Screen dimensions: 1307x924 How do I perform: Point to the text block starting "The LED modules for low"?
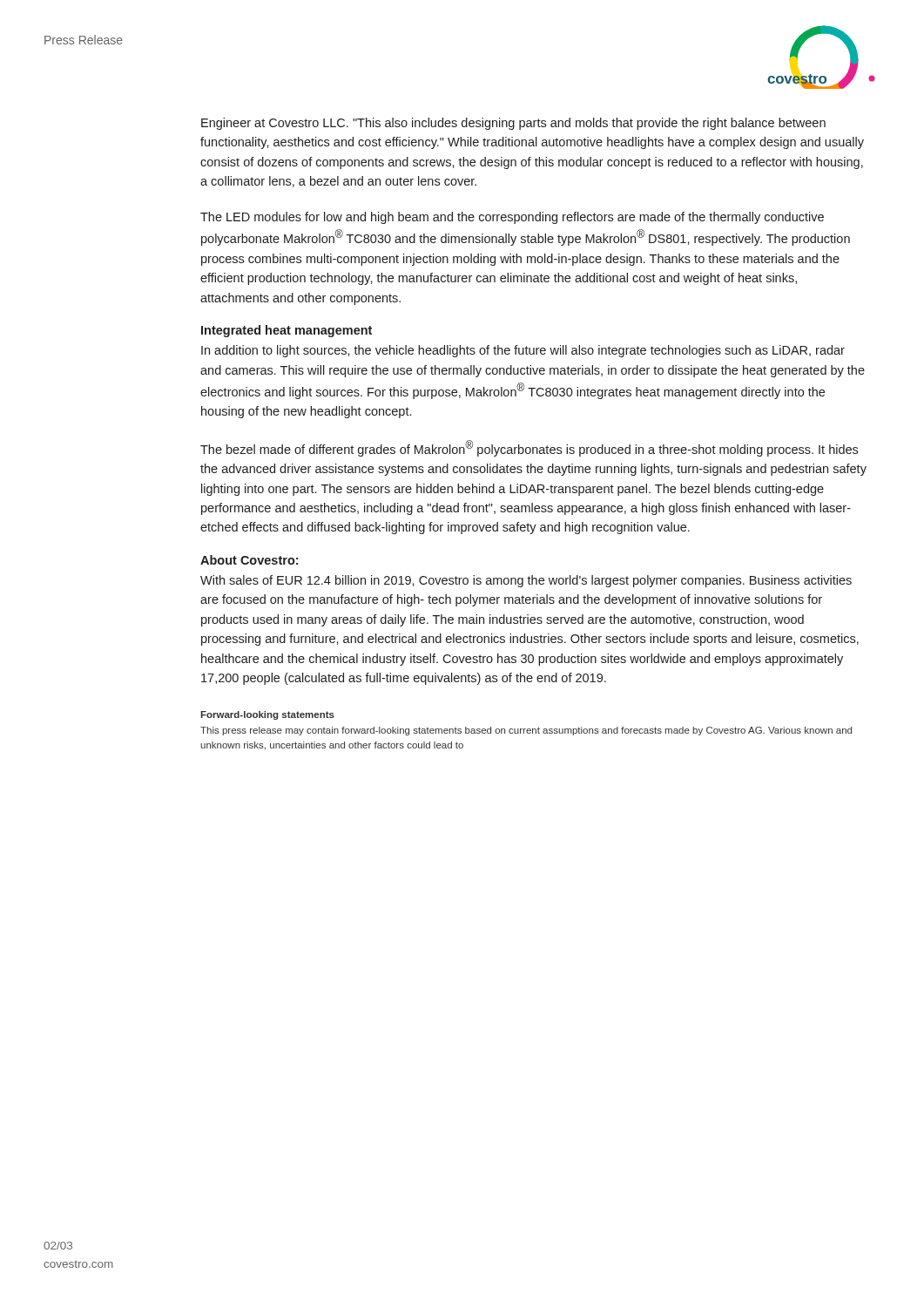coord(525,257)
